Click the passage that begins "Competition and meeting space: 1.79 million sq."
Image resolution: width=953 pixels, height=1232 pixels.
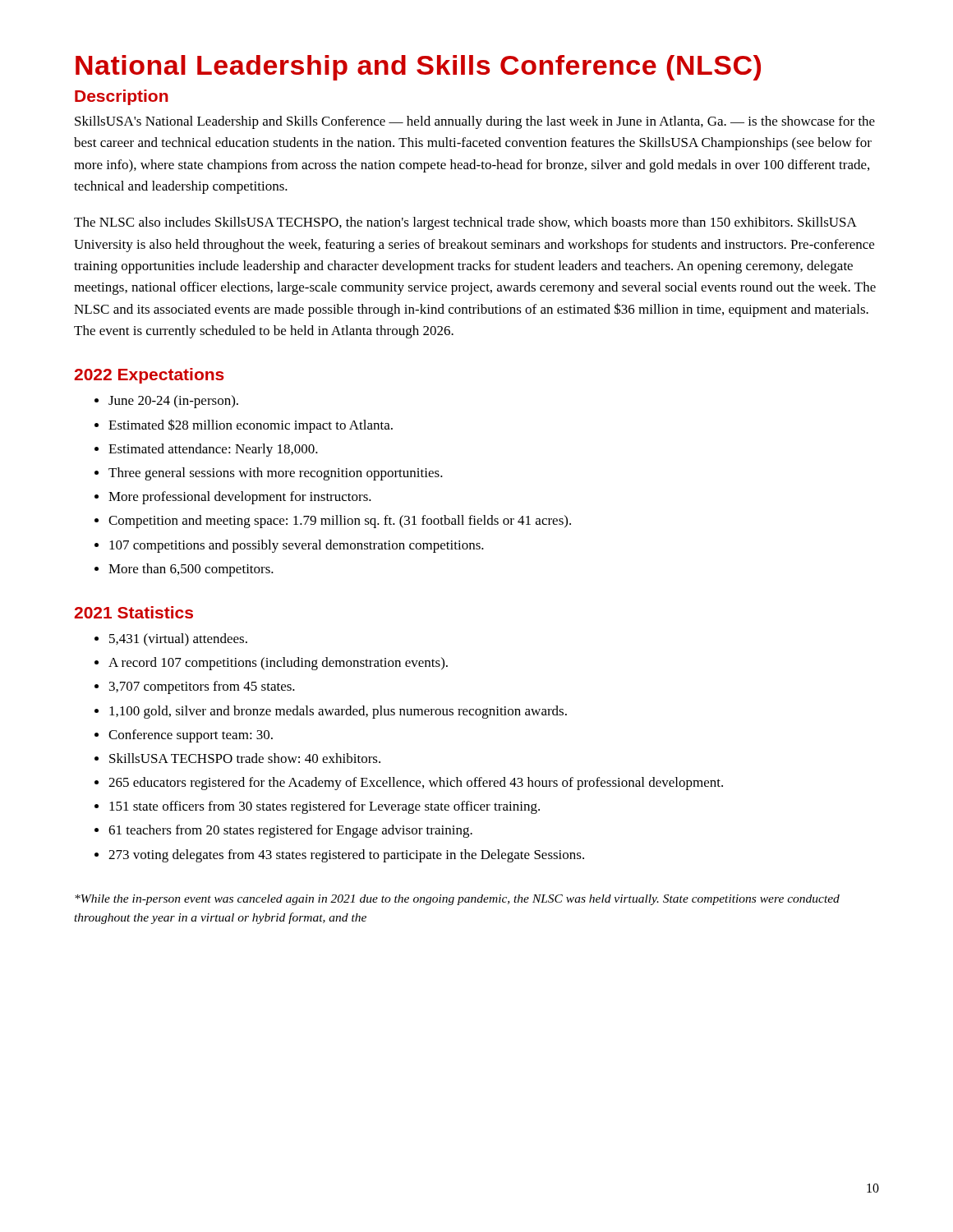[x=486, y=521]
